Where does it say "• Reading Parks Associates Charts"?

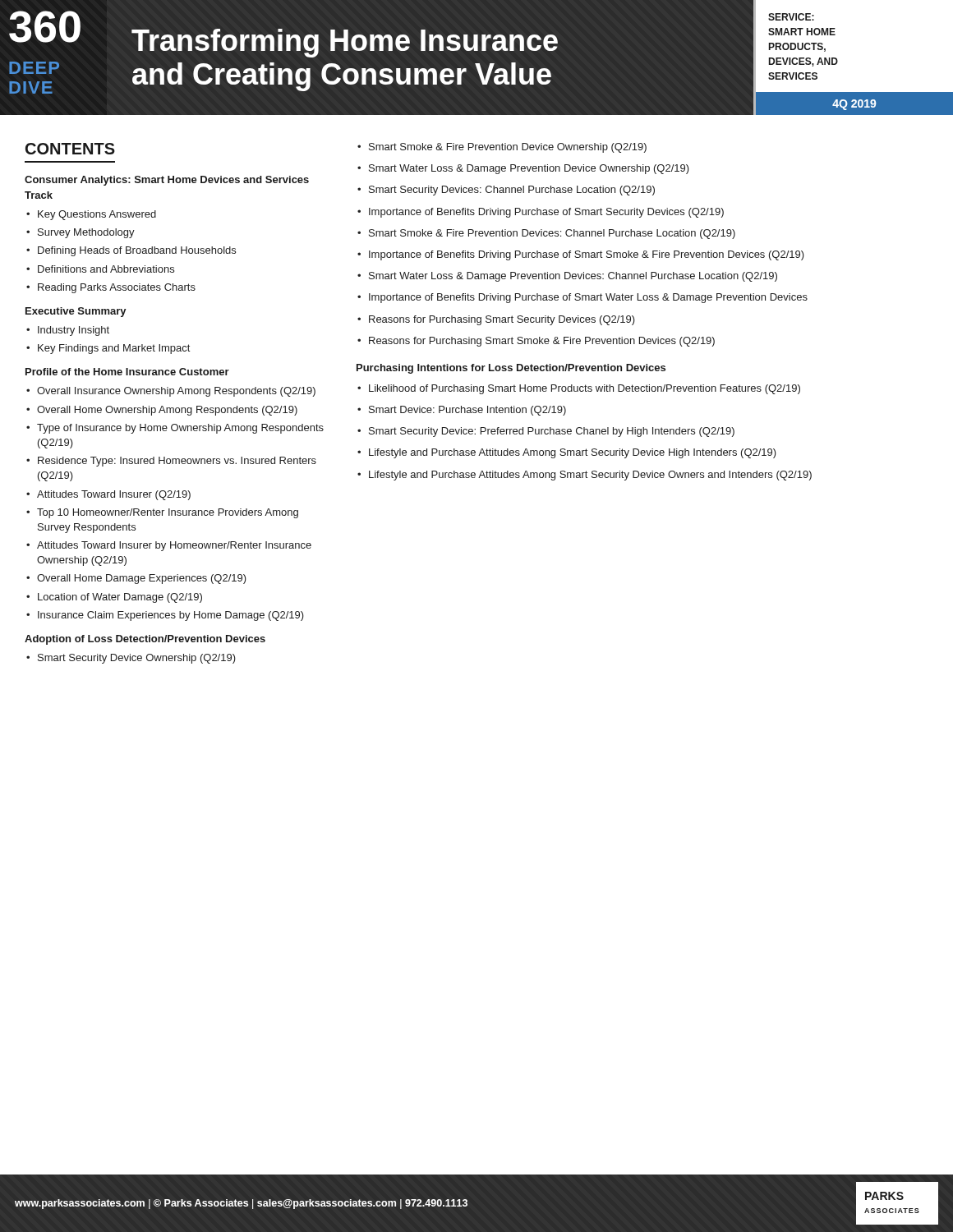111,287
